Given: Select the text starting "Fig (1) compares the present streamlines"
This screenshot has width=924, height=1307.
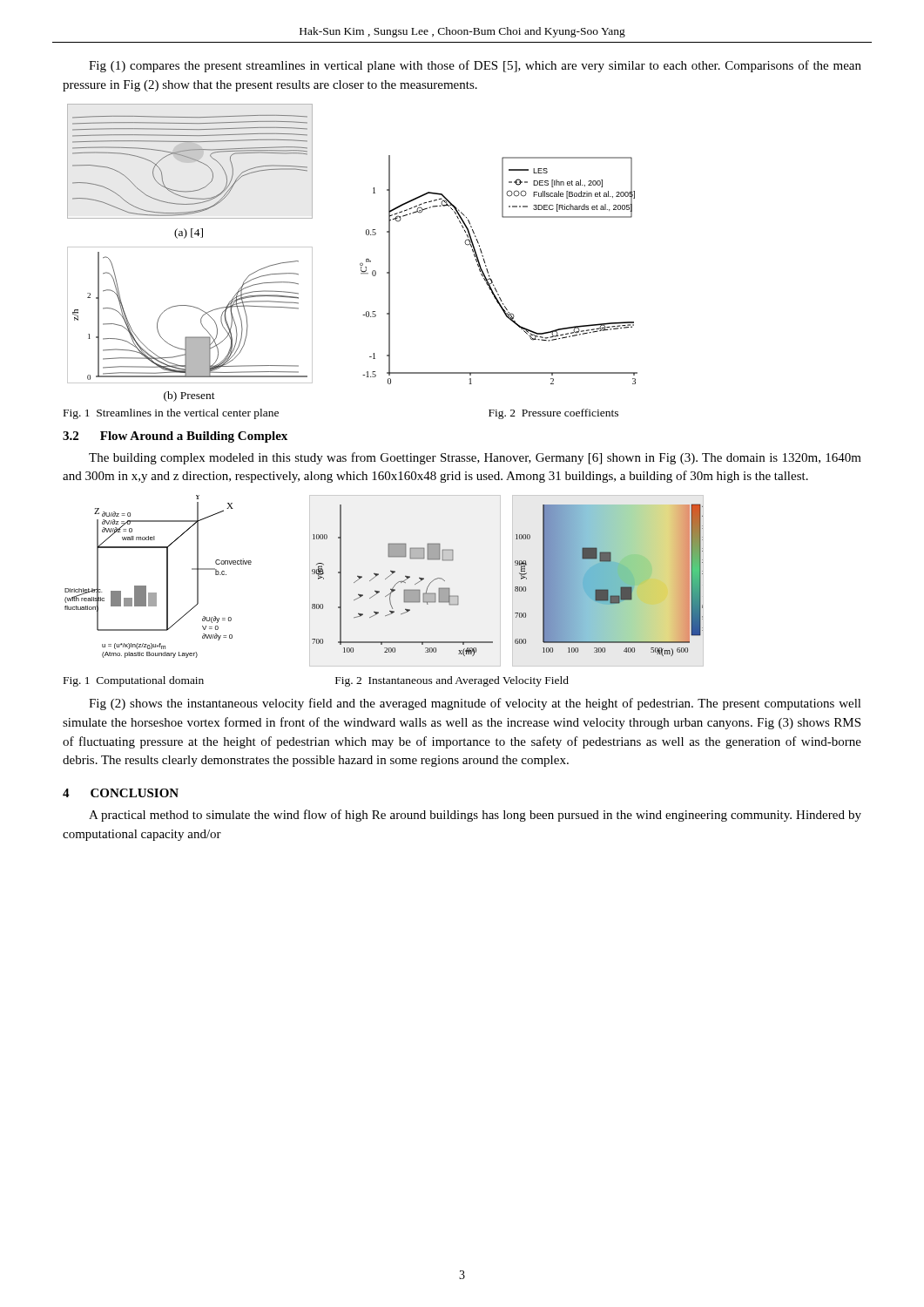Looking at the screenshot, I should (x=462, y=76).
